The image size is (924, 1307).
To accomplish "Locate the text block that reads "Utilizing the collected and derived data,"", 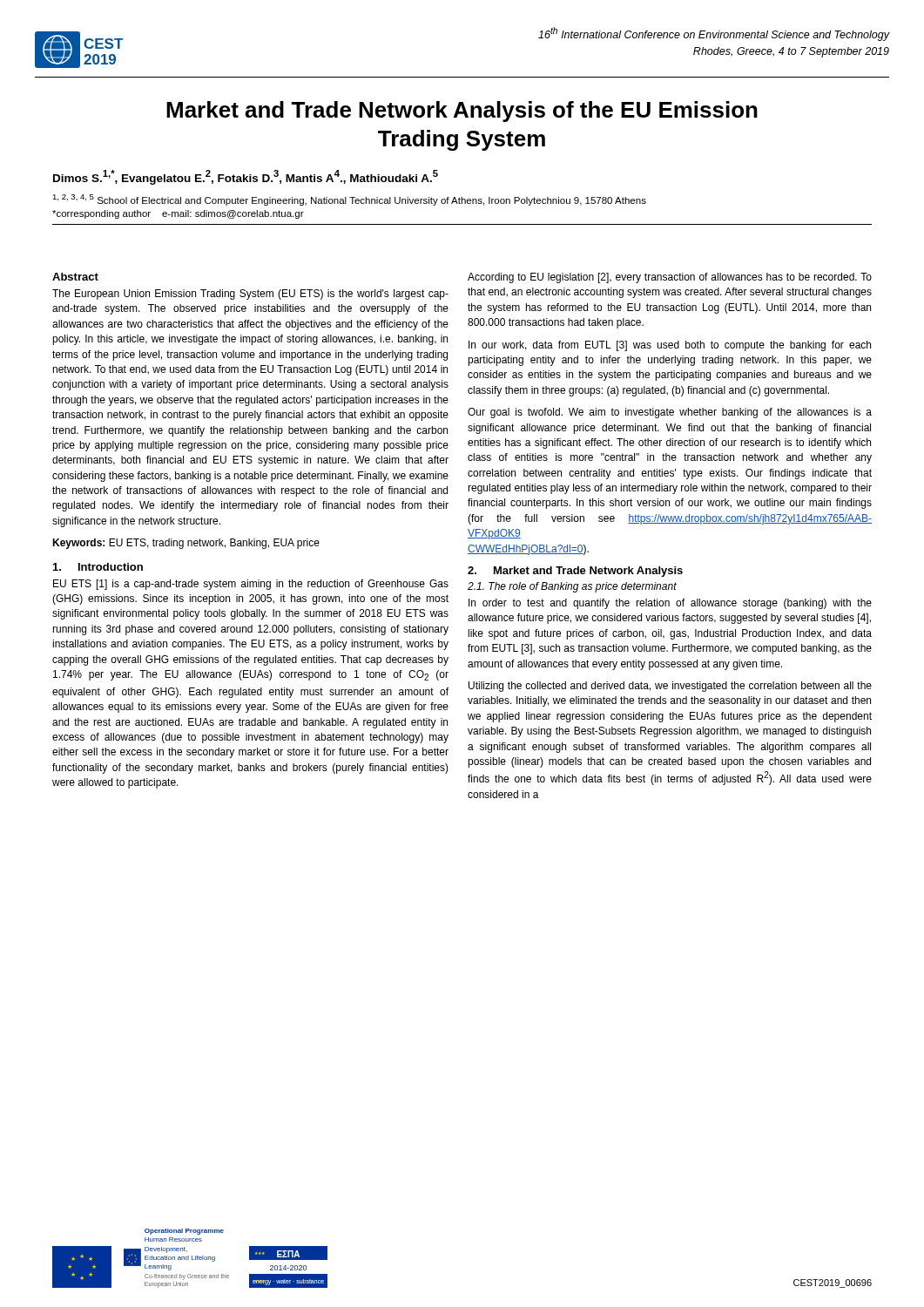I will pyautogui.click(x=670, y=740).
